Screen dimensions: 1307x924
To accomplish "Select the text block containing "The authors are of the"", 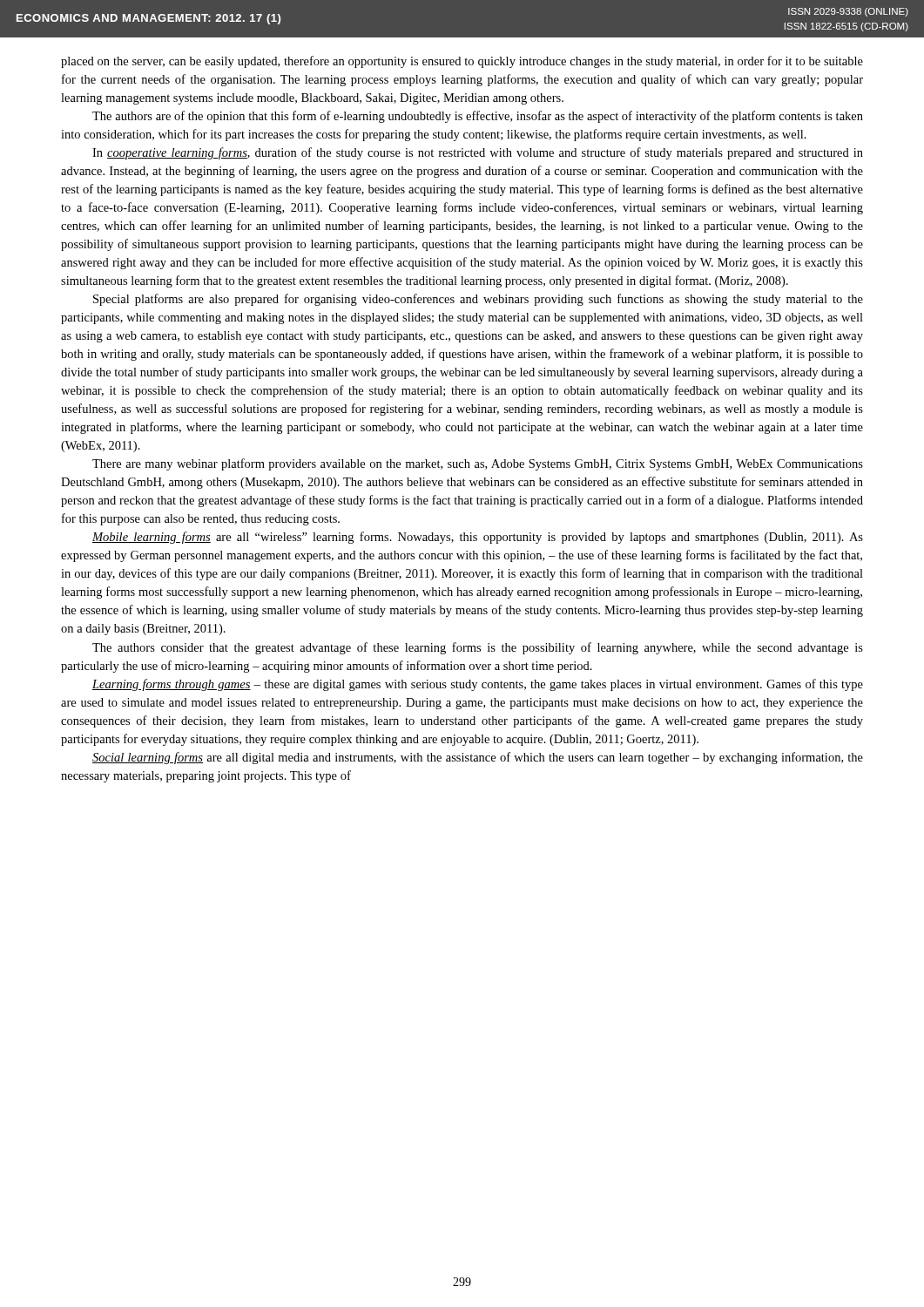I will tap(462, 126).
